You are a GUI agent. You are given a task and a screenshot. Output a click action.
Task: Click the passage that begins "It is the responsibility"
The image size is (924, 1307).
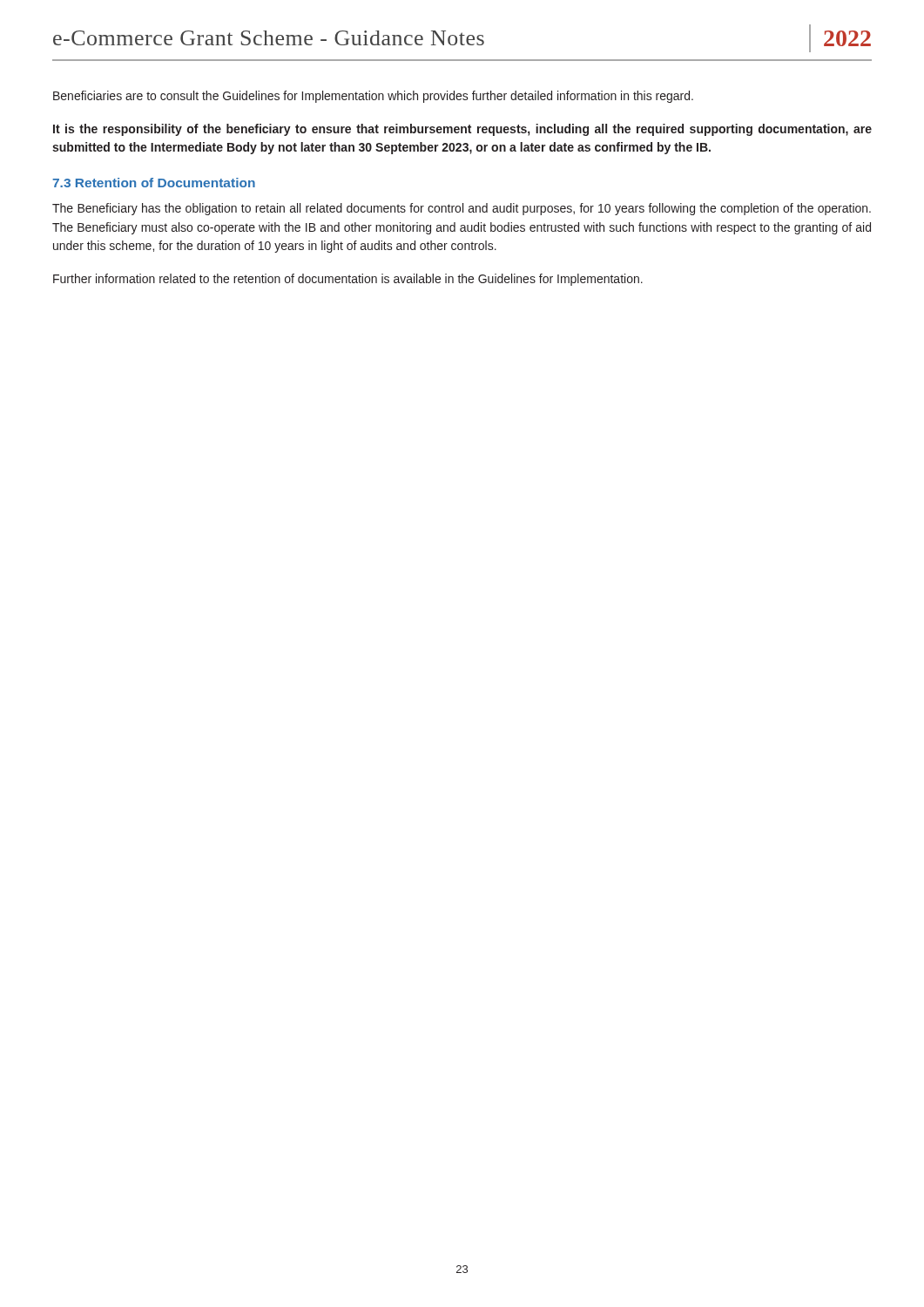click(x=462, y=138)
